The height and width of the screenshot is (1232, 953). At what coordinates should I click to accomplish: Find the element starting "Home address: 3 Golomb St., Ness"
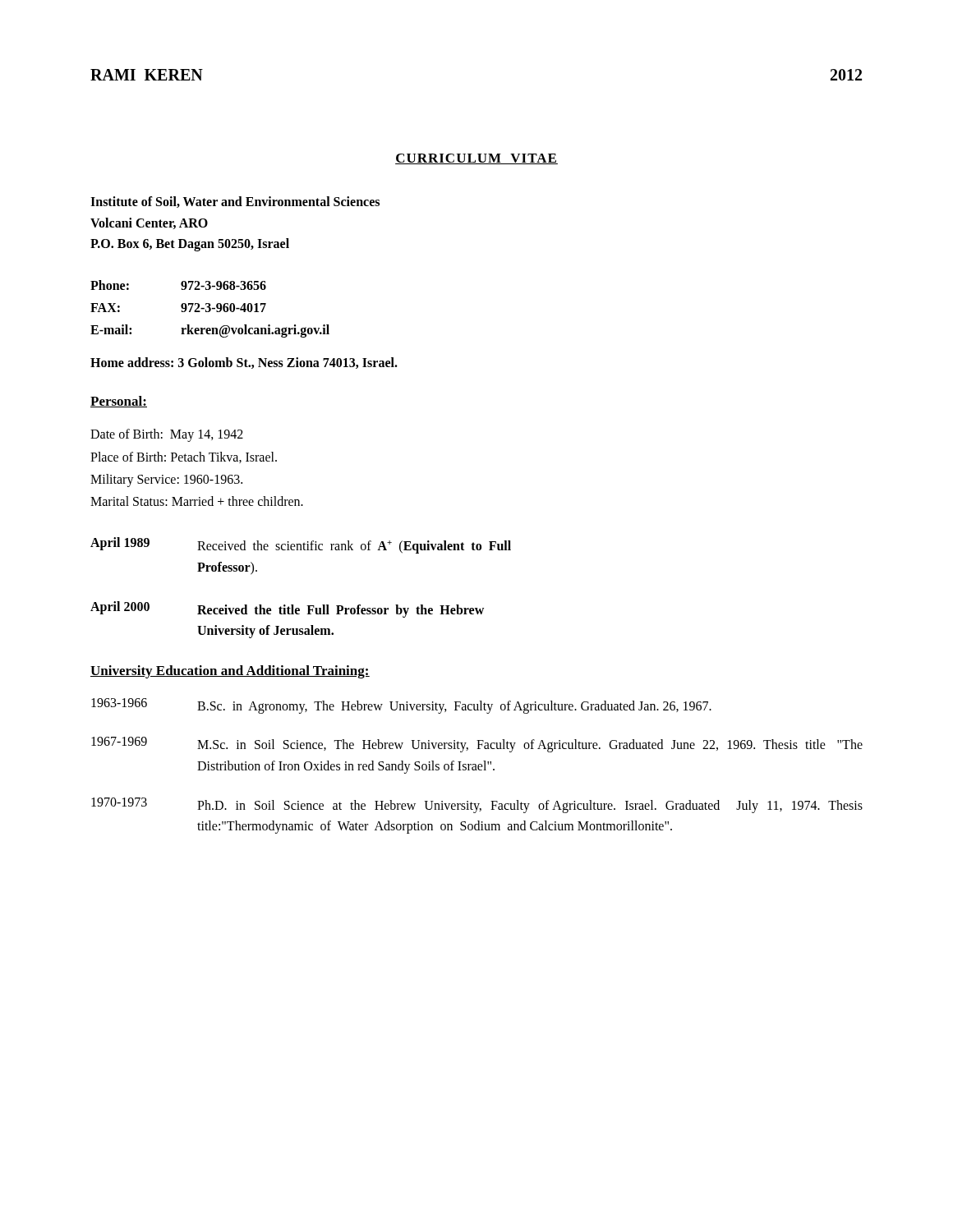pos(244,363)
